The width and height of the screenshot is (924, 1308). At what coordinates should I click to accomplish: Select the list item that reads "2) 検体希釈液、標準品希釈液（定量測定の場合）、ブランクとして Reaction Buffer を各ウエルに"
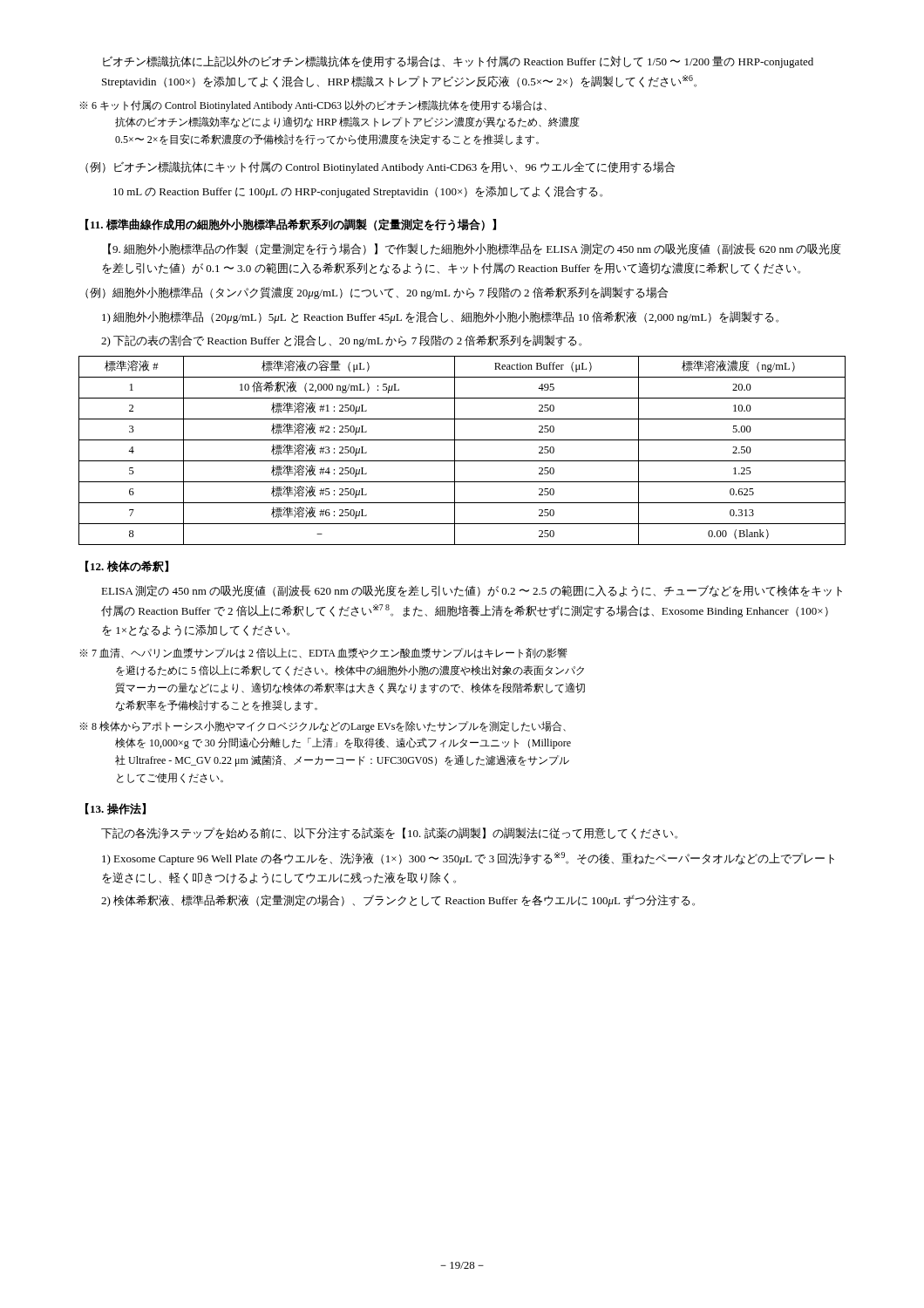point(402,901)
